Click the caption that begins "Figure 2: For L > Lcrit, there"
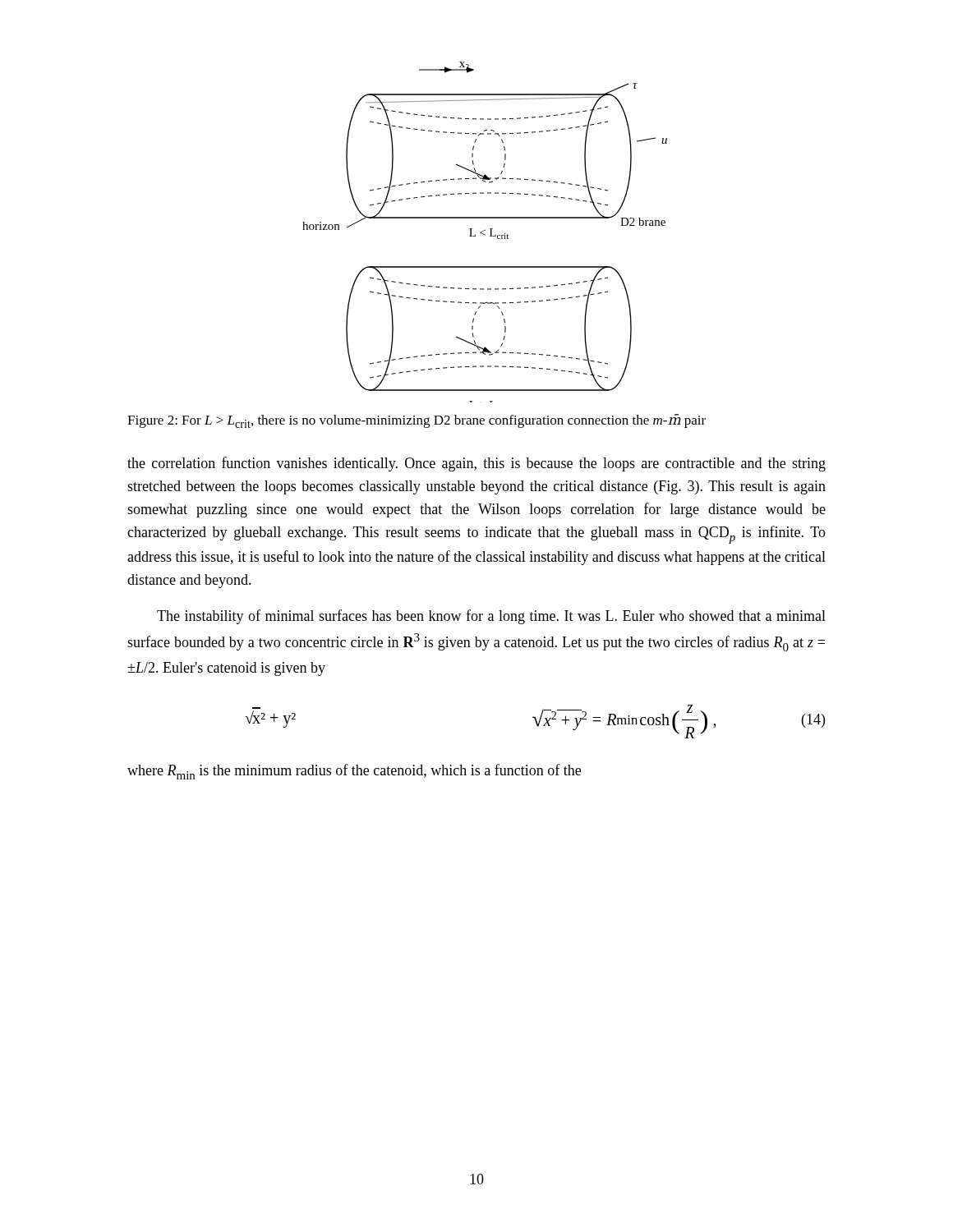 click(417, 422)
